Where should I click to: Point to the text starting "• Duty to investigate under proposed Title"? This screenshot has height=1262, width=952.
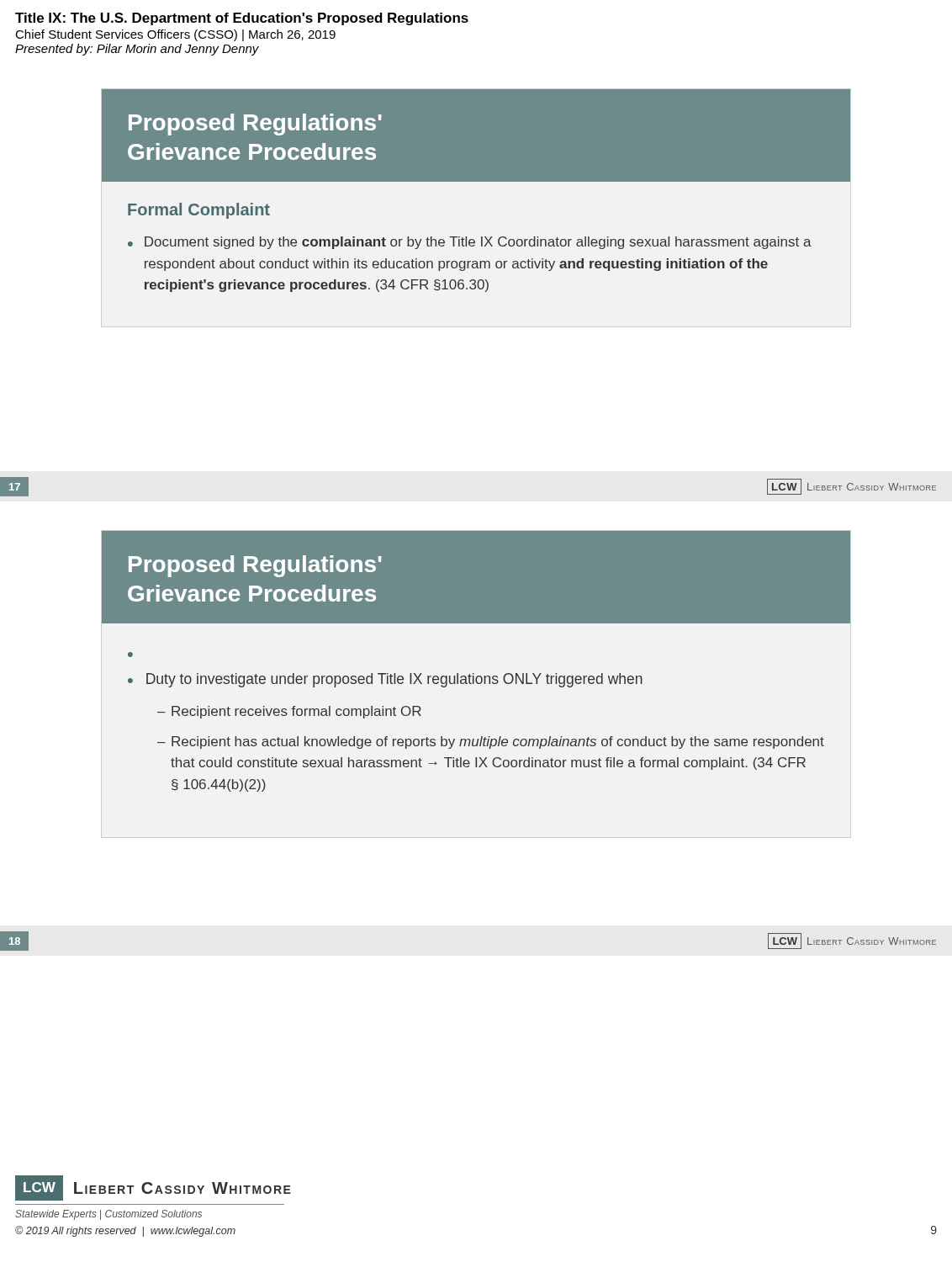pos(476,736)
